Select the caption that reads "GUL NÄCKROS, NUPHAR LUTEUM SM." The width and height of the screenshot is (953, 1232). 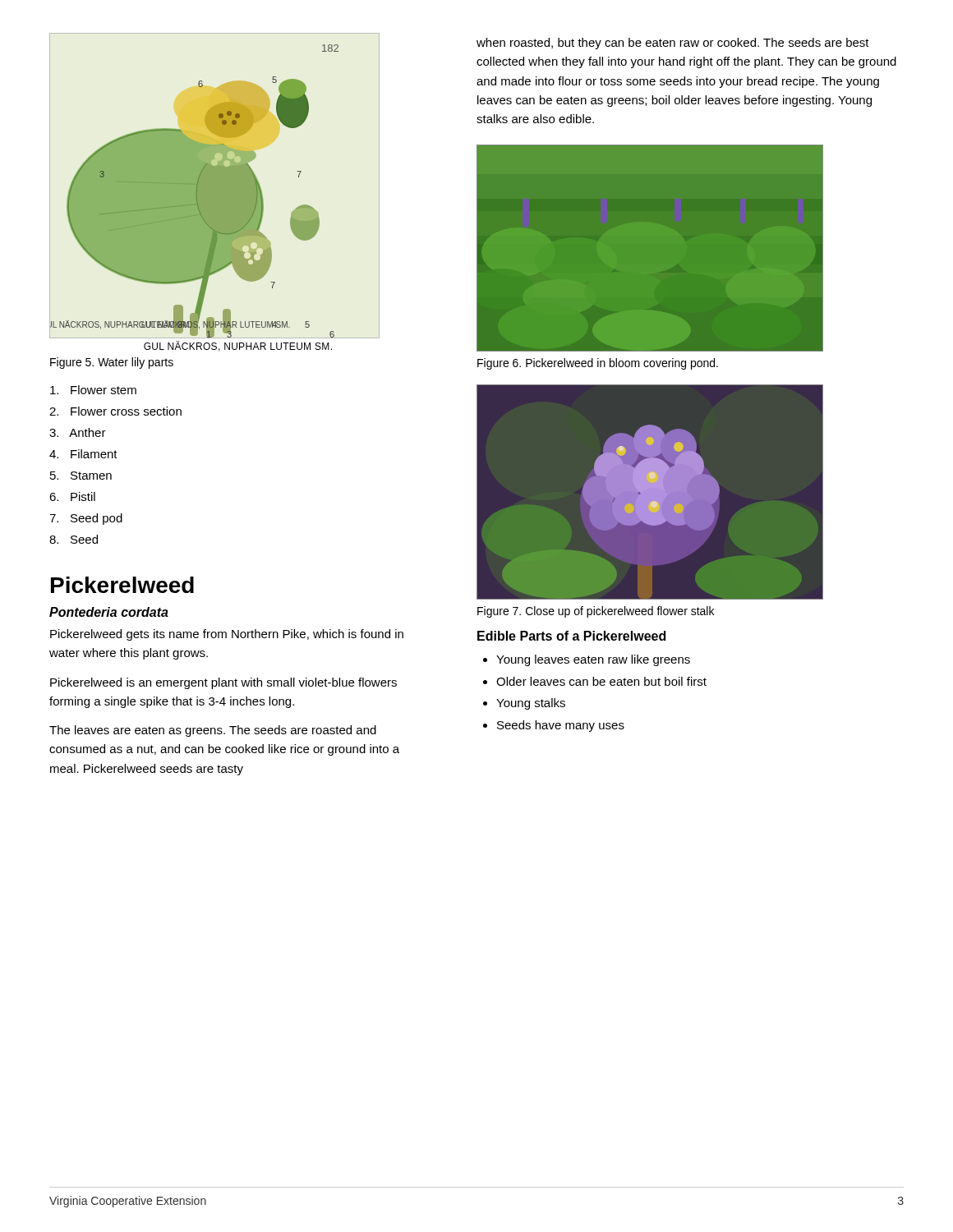(x=238, y=347)
